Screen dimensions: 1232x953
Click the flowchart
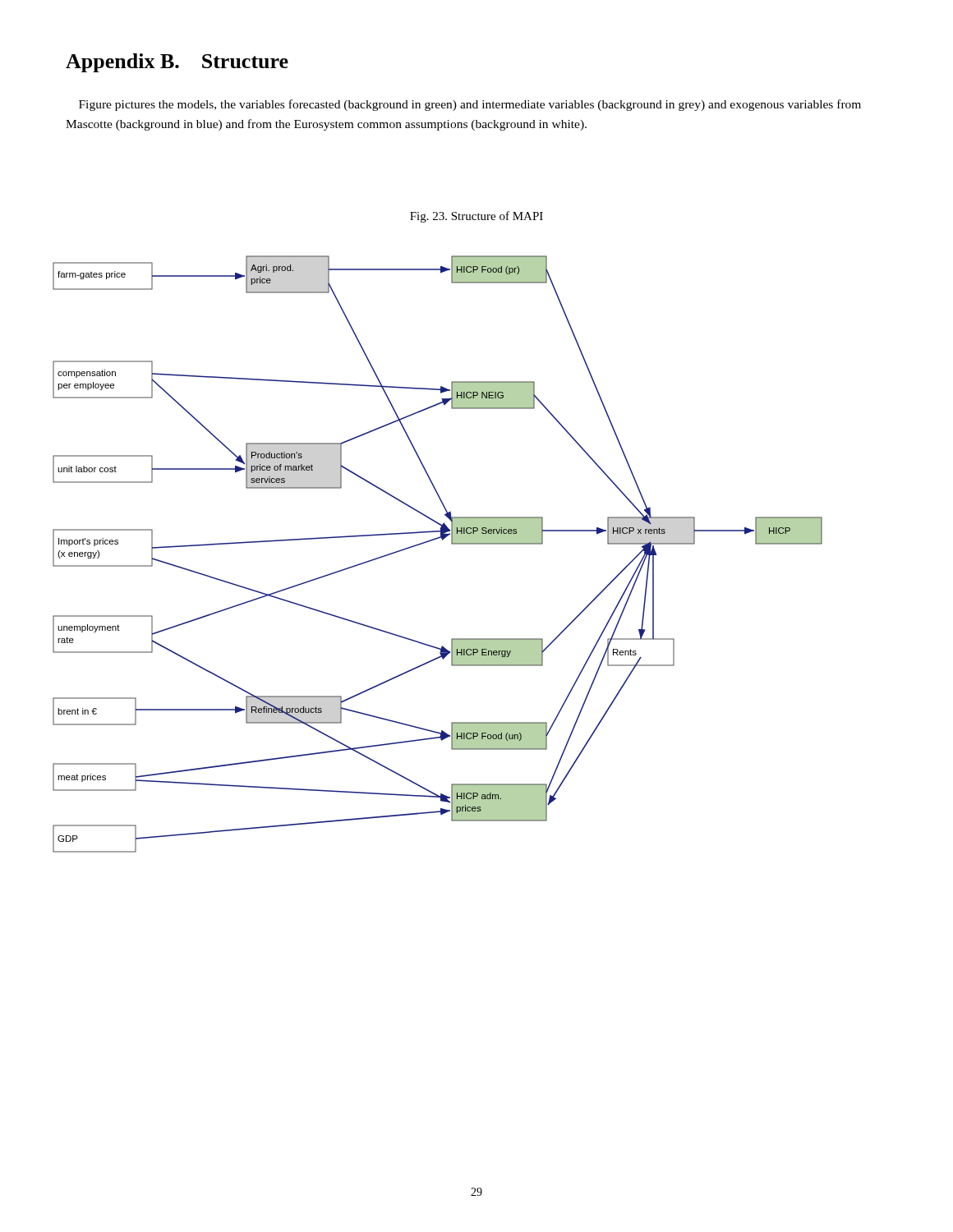(x=476, y=552)
